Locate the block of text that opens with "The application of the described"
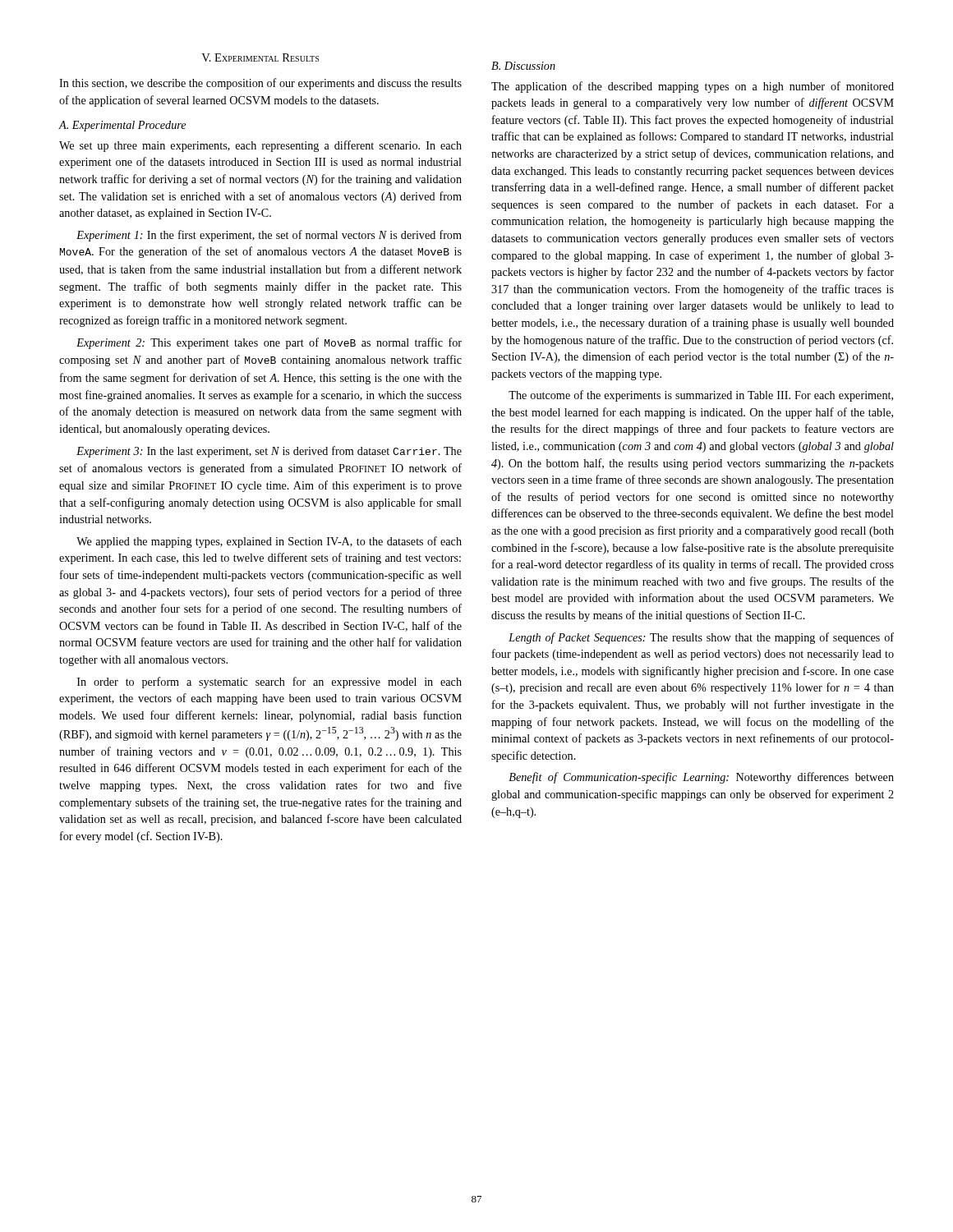The image size is (953, 1232). [693, 230]
